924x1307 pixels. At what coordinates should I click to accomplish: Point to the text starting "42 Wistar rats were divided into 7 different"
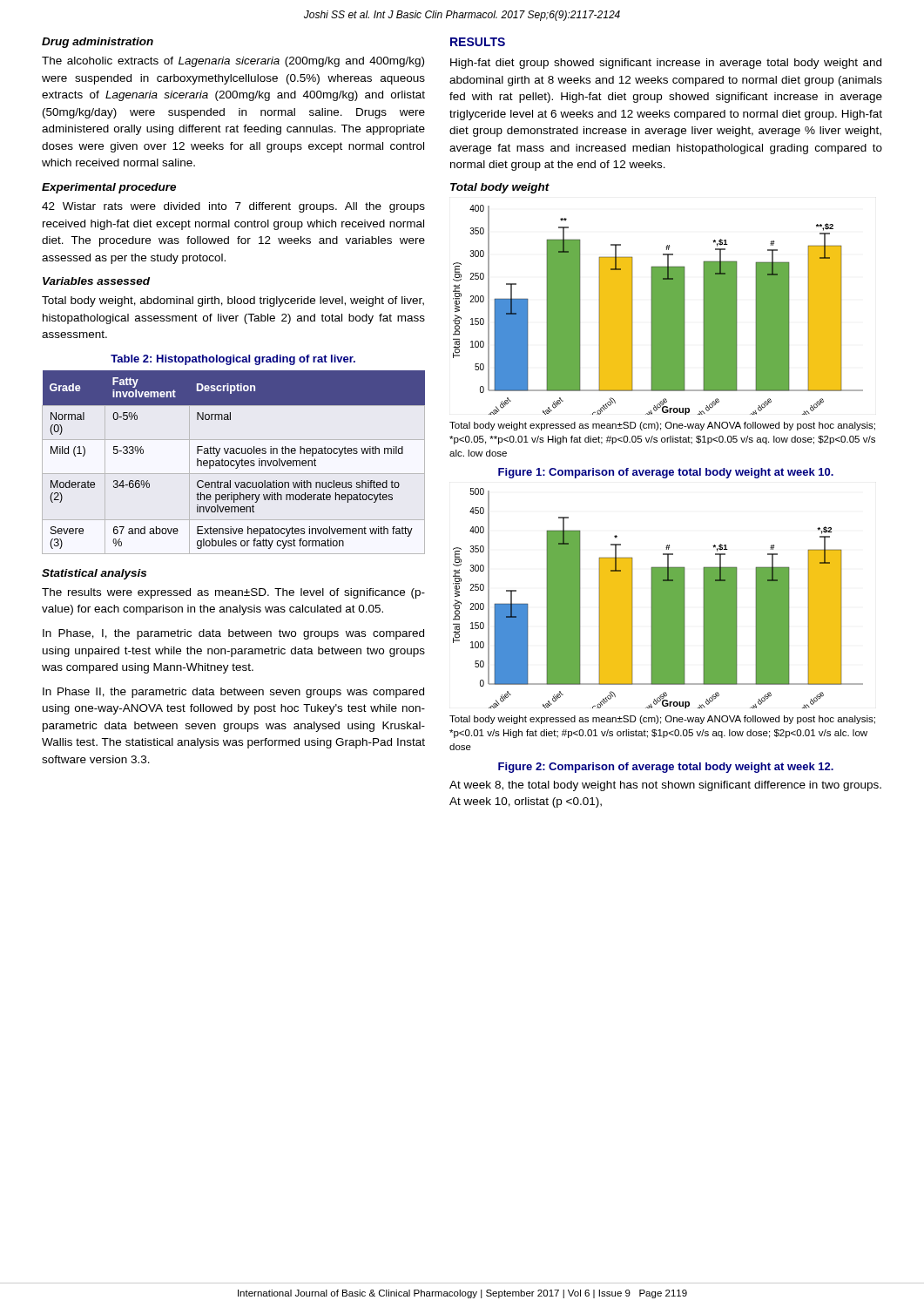tap(233, 232)
